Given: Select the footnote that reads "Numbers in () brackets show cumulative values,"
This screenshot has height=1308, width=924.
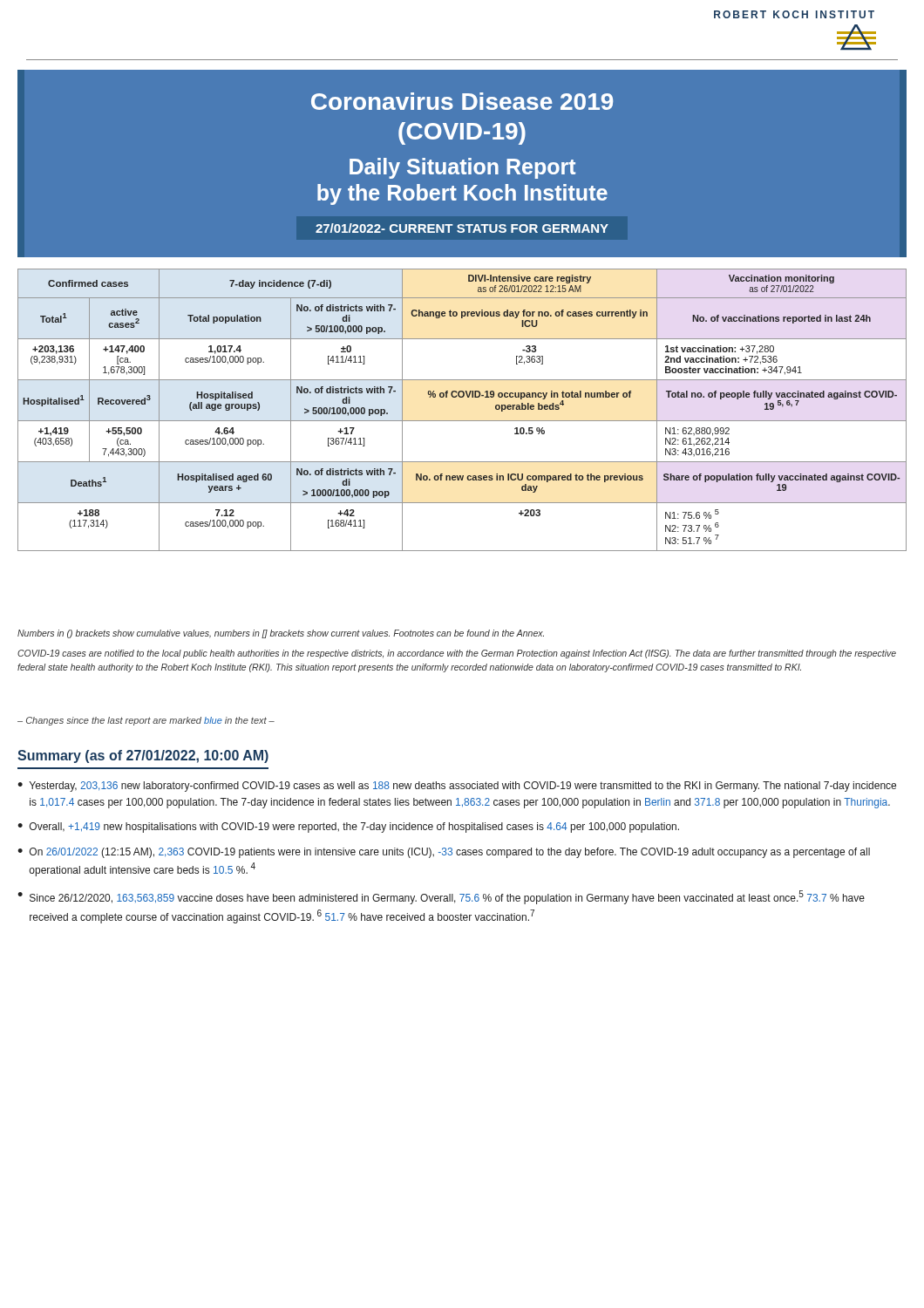Looking at the screenshot, I should click(x=281, y=633).
